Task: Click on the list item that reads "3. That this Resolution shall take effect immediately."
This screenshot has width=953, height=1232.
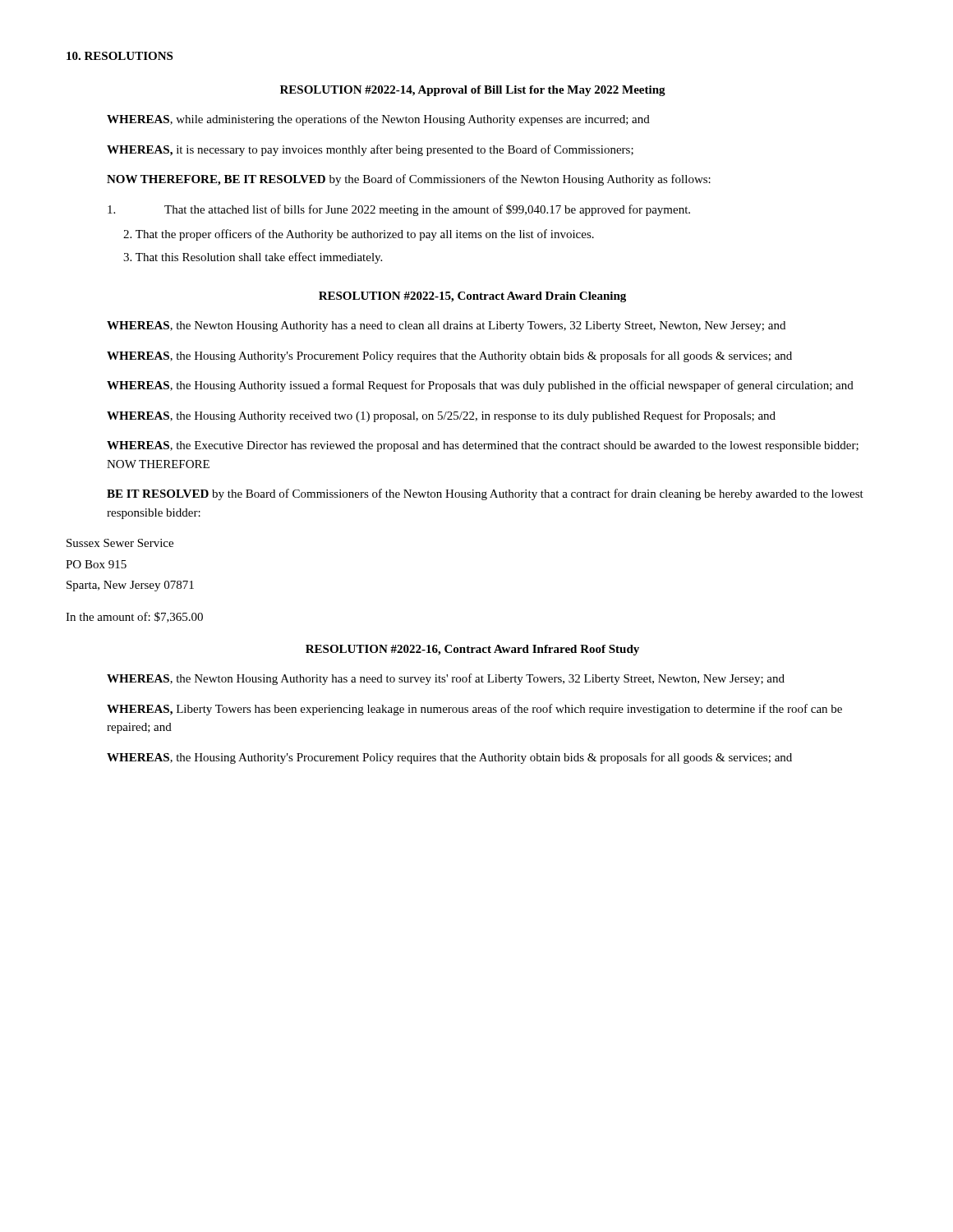Action: coord(253,257)
